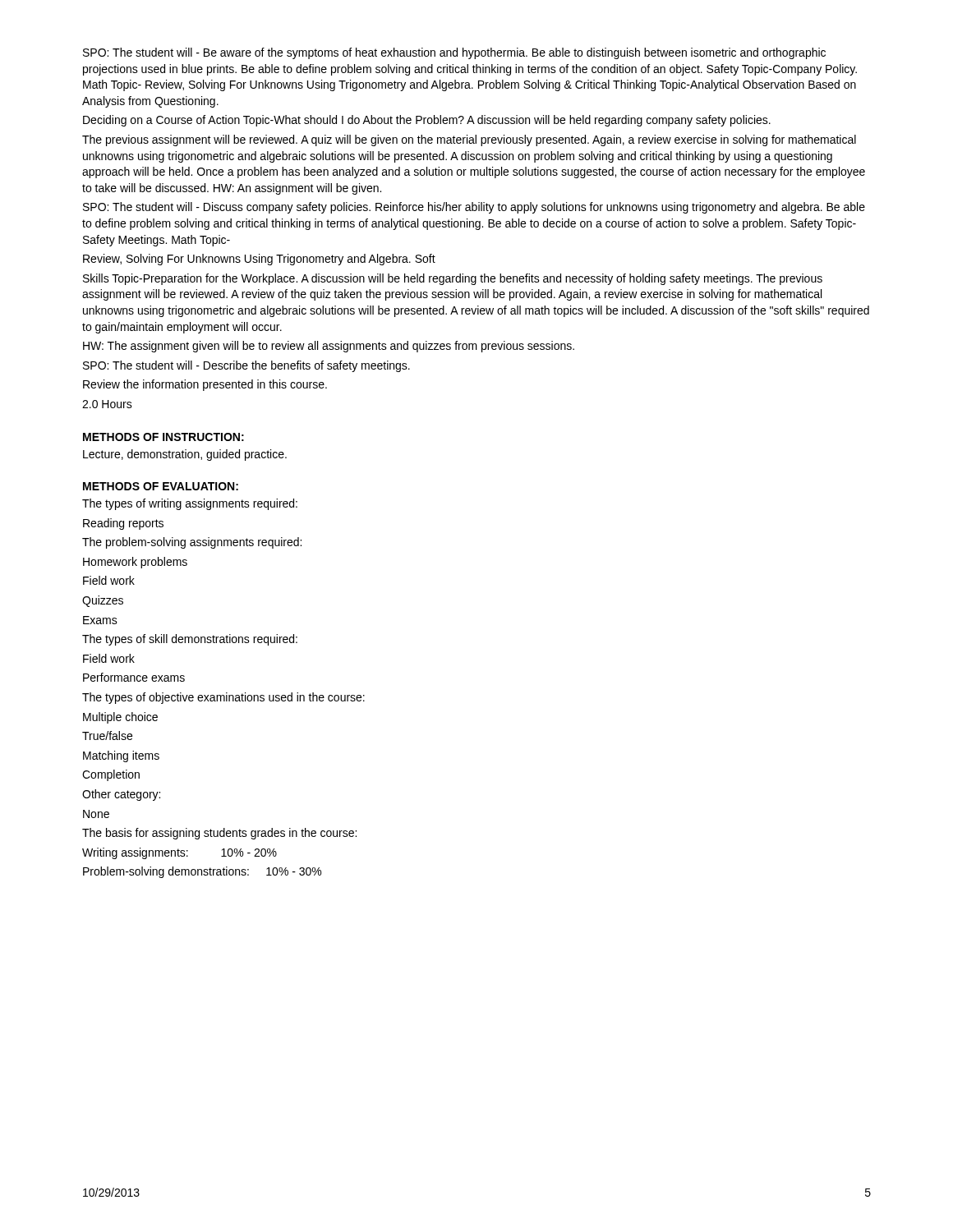Where does it say "Multiple choice"?
The height and width of the screenshot is (1232, 953).
(x=120, y=717)
